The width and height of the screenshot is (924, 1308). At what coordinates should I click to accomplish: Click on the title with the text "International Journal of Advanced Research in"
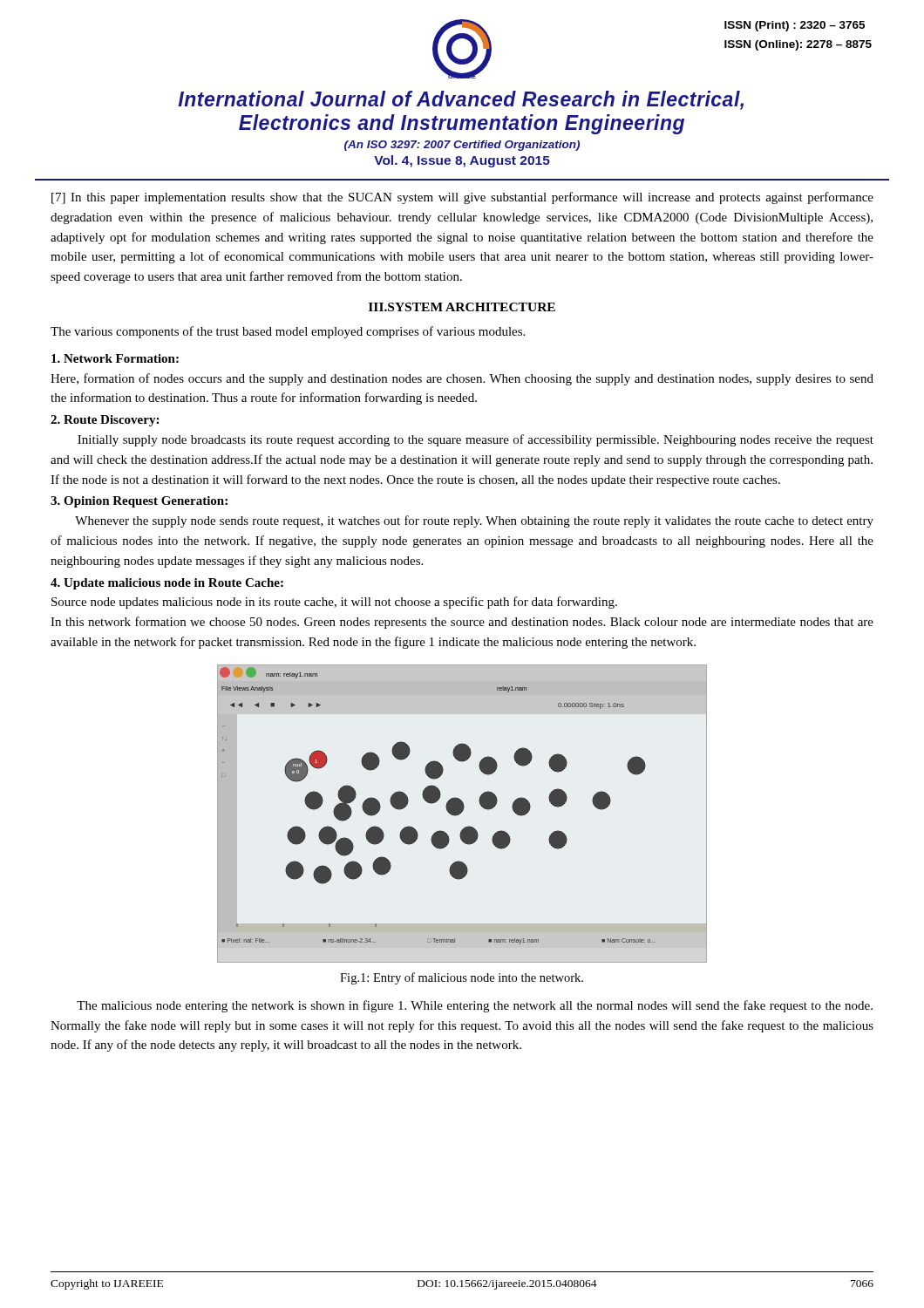(462, 112)
